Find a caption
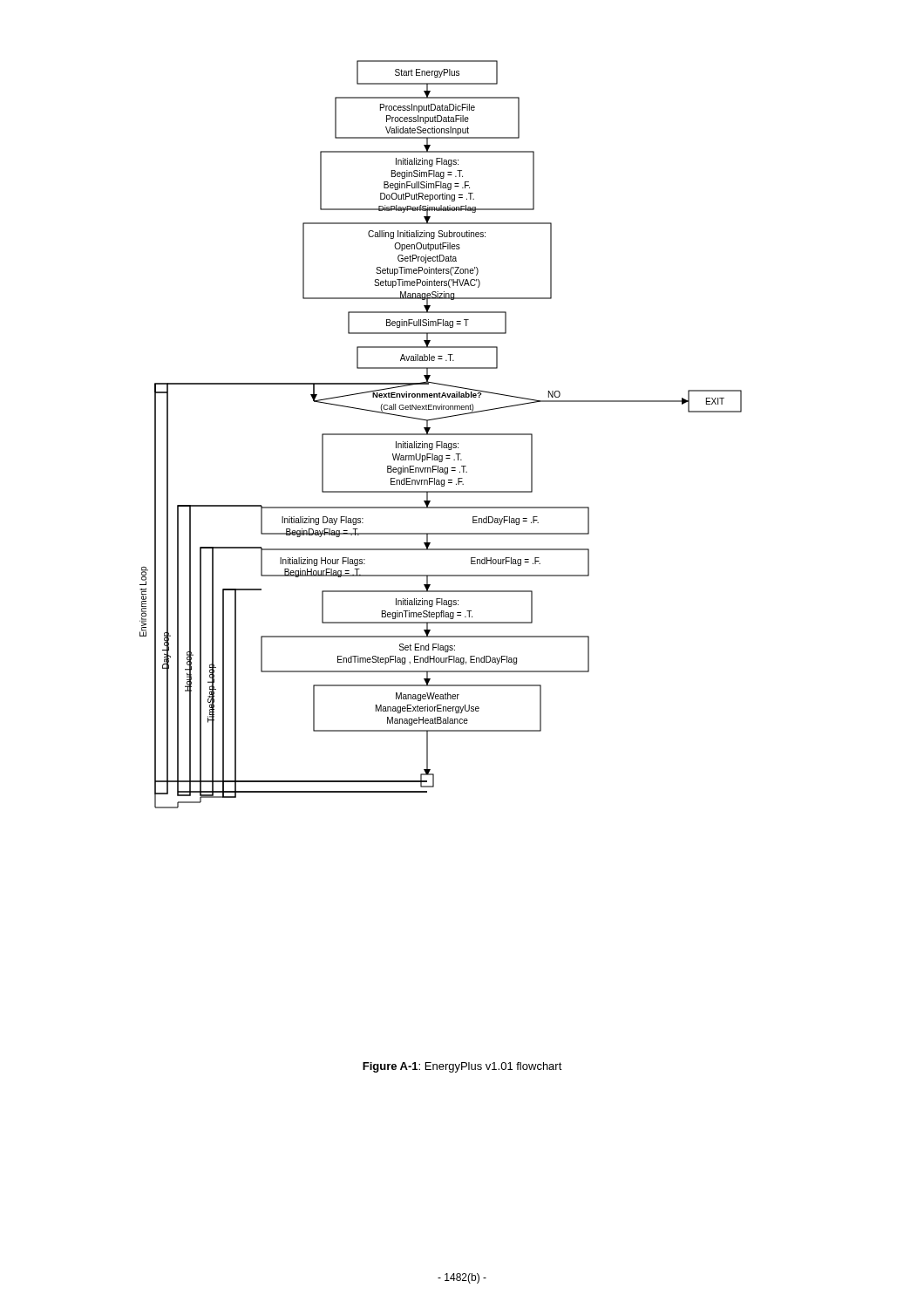Viewport: 924px width, 1308px height. [x=462, y=1066]
